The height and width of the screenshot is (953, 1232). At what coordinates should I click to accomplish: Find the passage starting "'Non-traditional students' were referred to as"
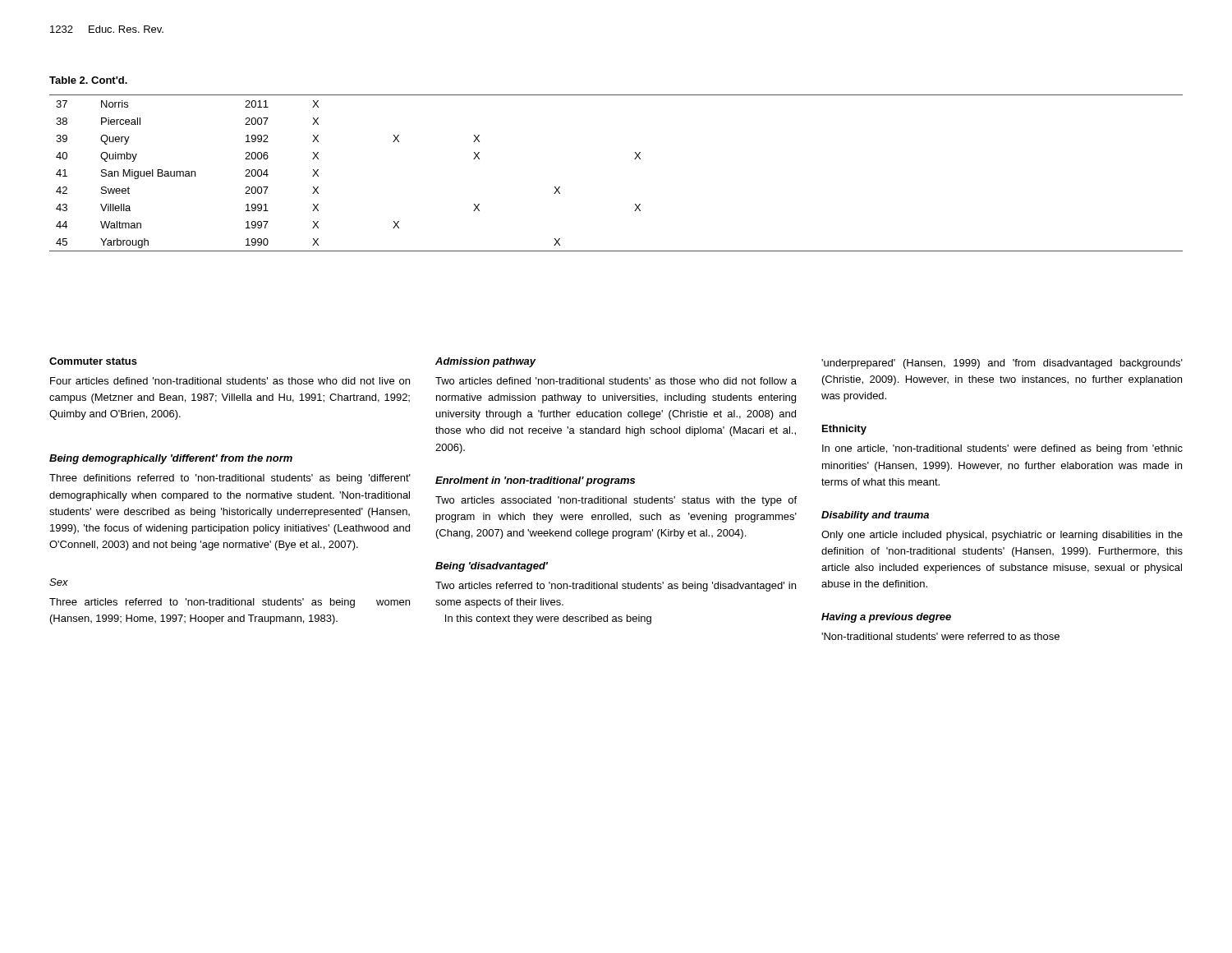[941, 637]
